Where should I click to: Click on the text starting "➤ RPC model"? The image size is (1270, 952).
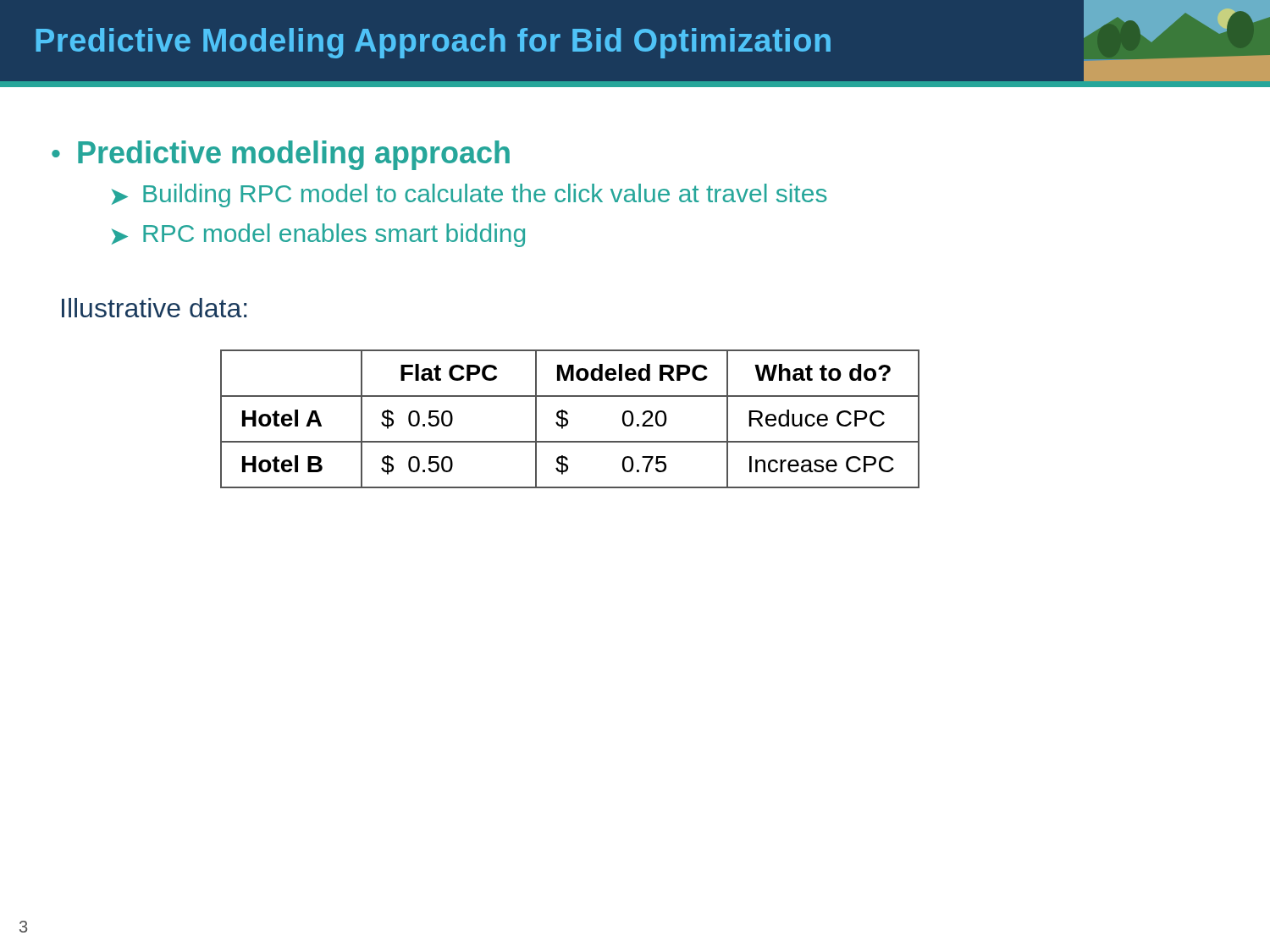(318, 235)
